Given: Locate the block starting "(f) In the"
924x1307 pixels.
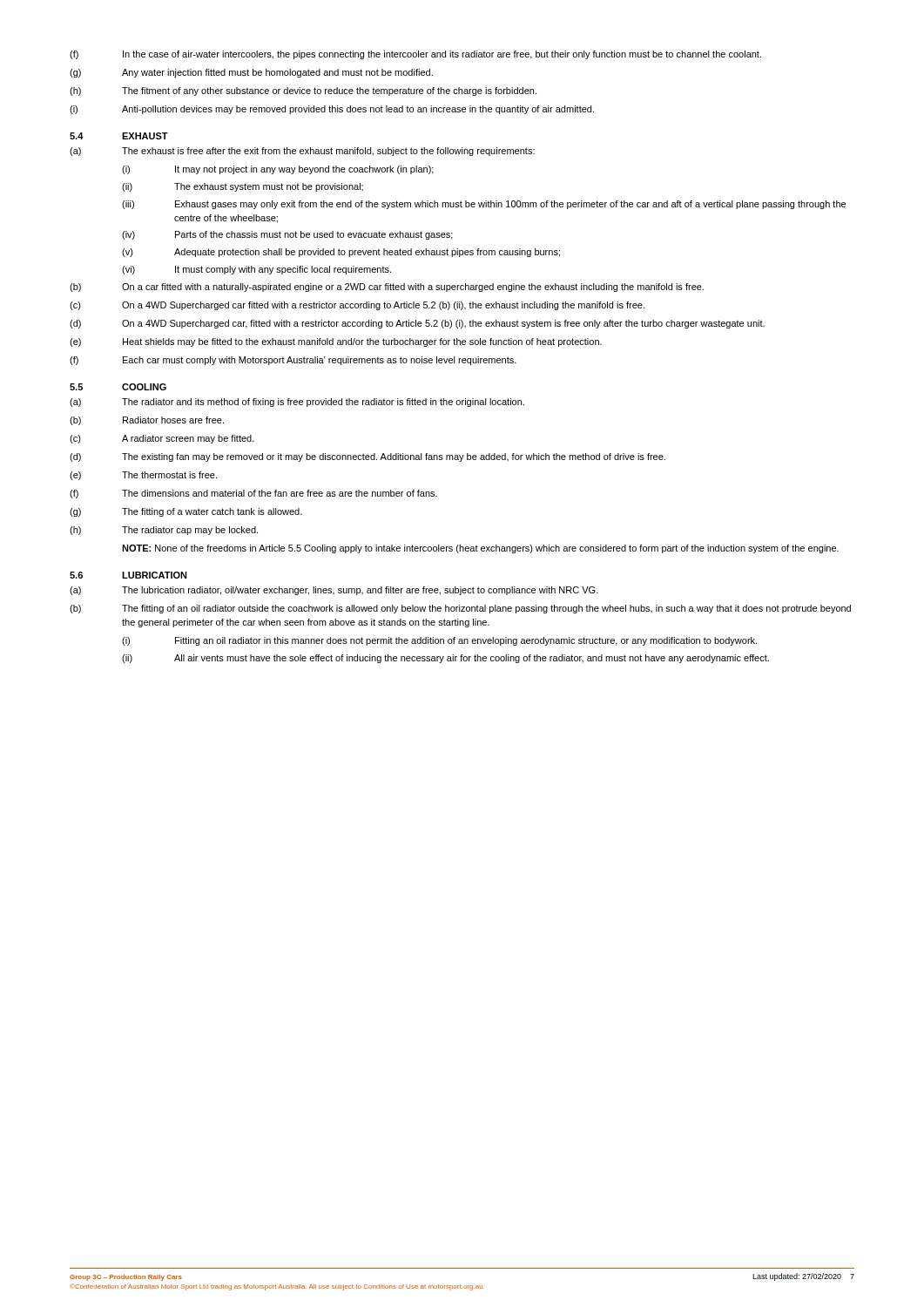Looking at the screenshot, I should point(462,55).
